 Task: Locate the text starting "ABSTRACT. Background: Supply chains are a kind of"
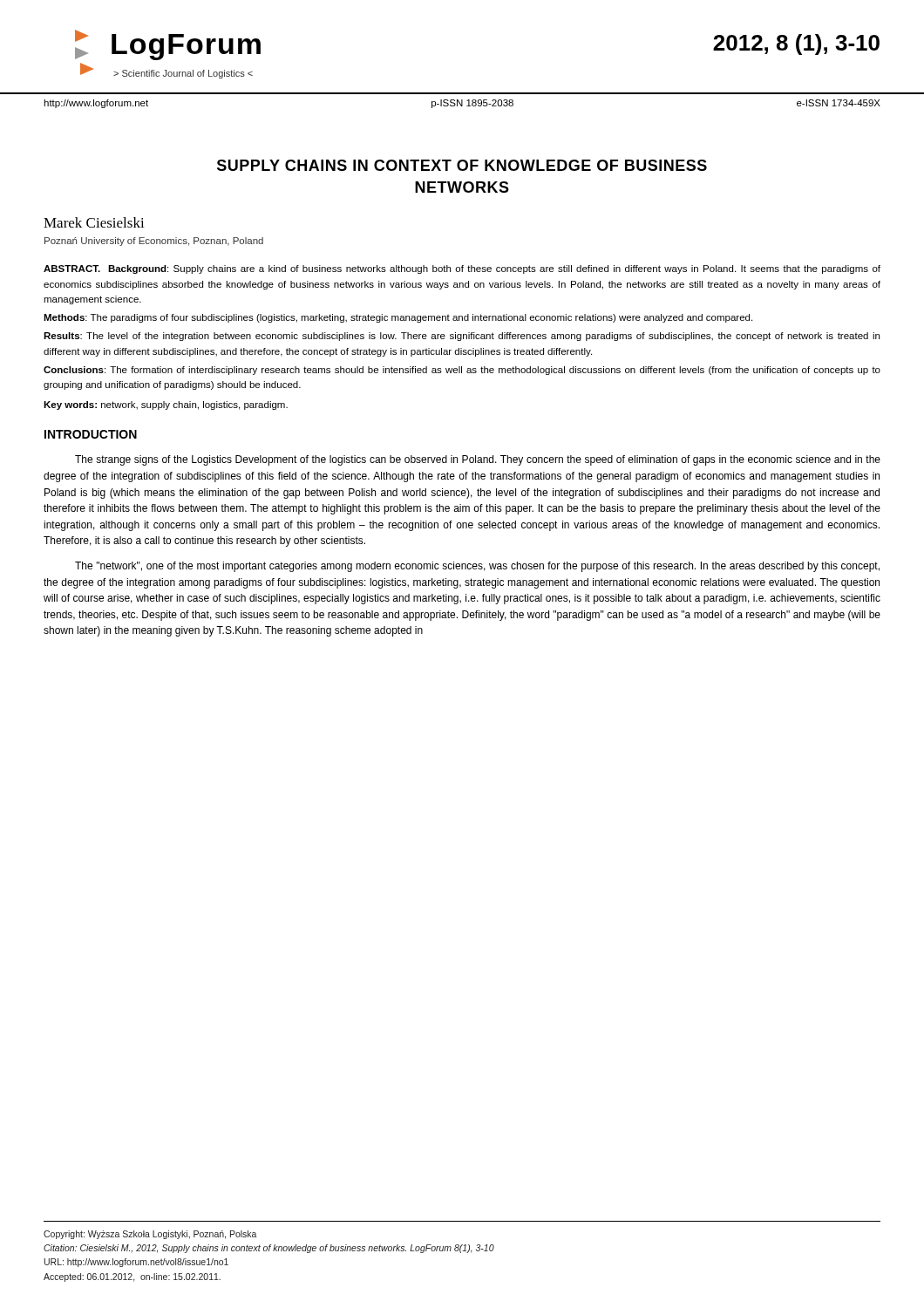[462, 327]
